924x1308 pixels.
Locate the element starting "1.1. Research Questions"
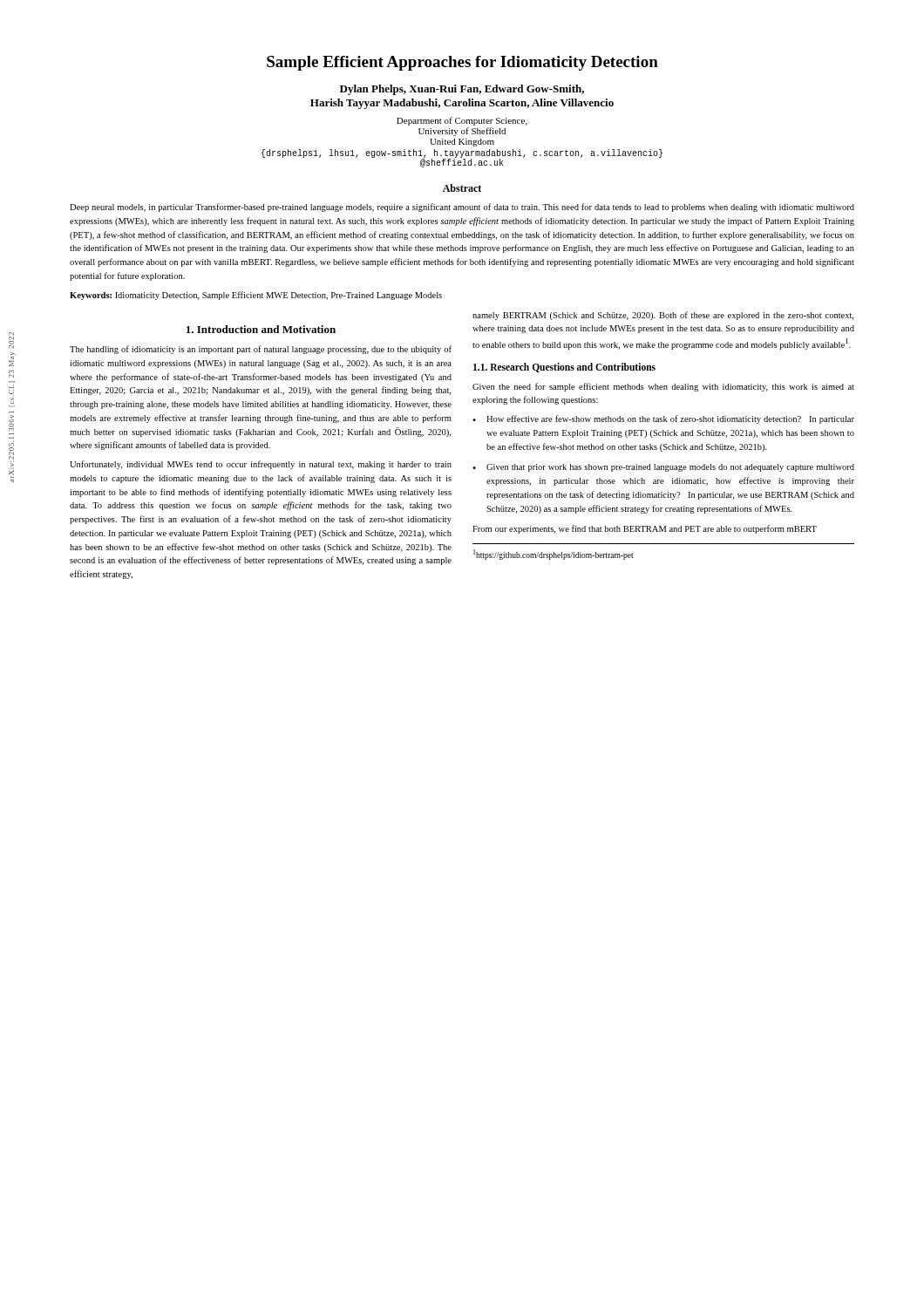point(564,367)
